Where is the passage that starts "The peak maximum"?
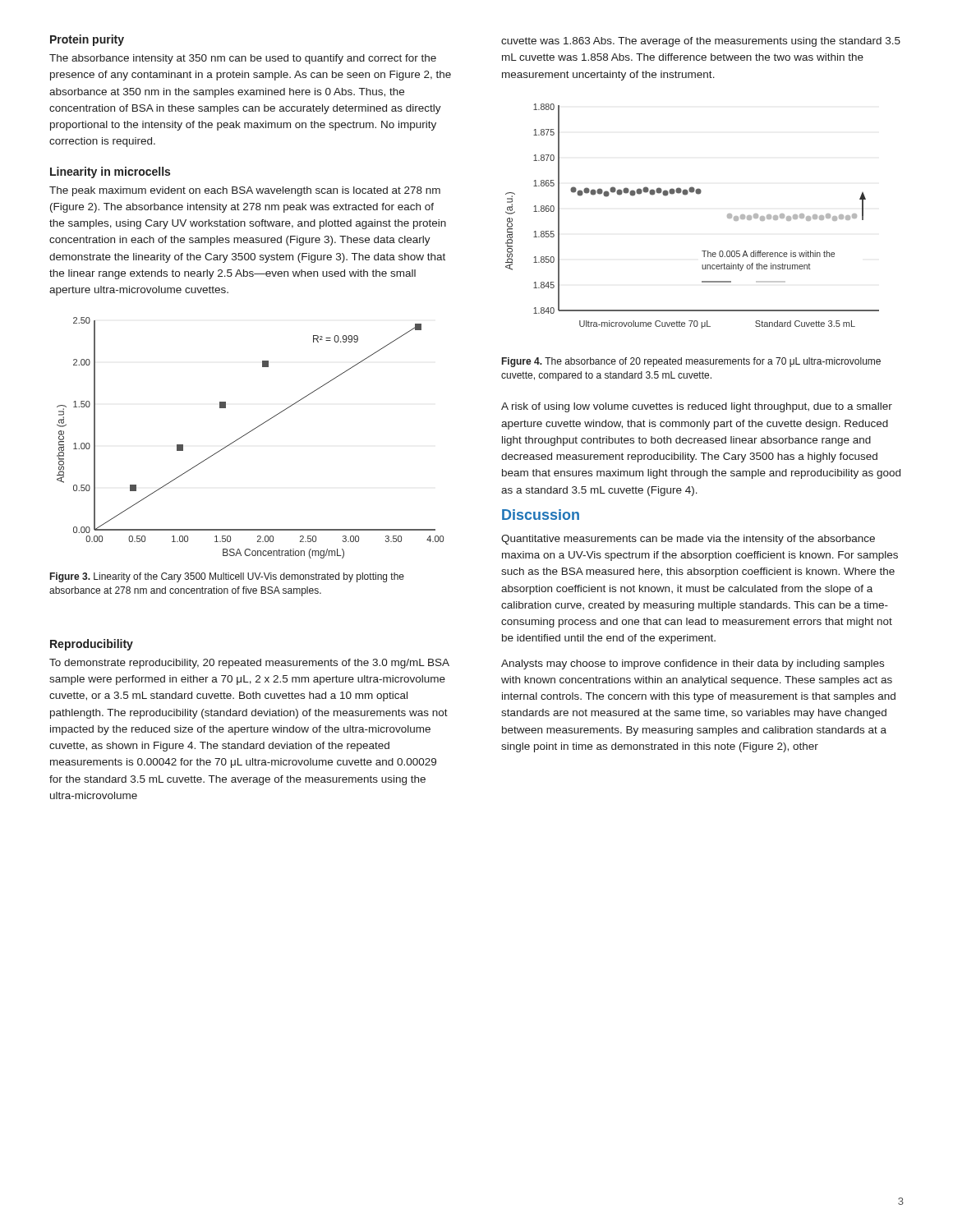The image size is (953, 1232). (x=251, y=240)
